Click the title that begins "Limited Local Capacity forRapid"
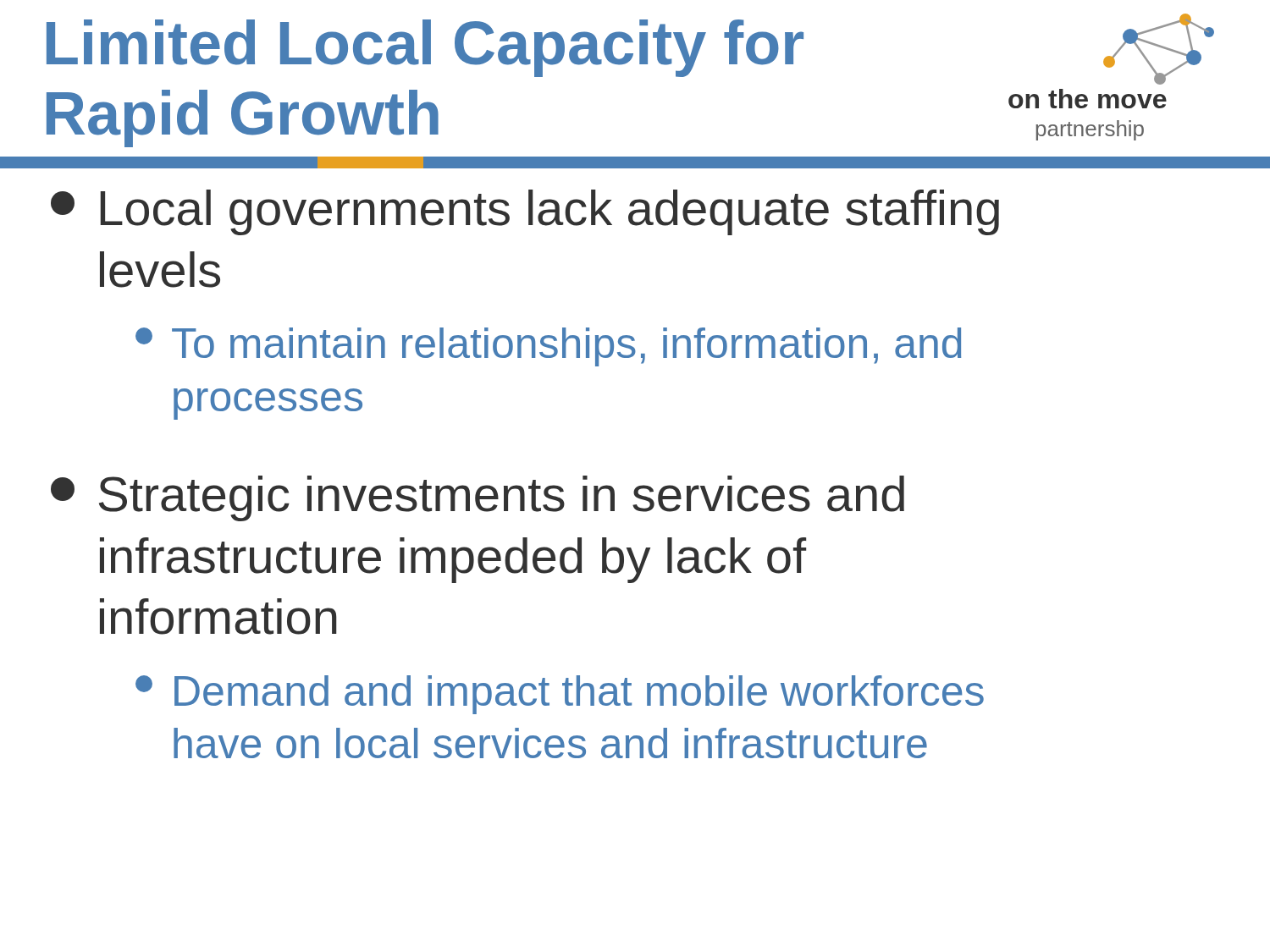1270x952 pixels. click(x=423, y=78)
